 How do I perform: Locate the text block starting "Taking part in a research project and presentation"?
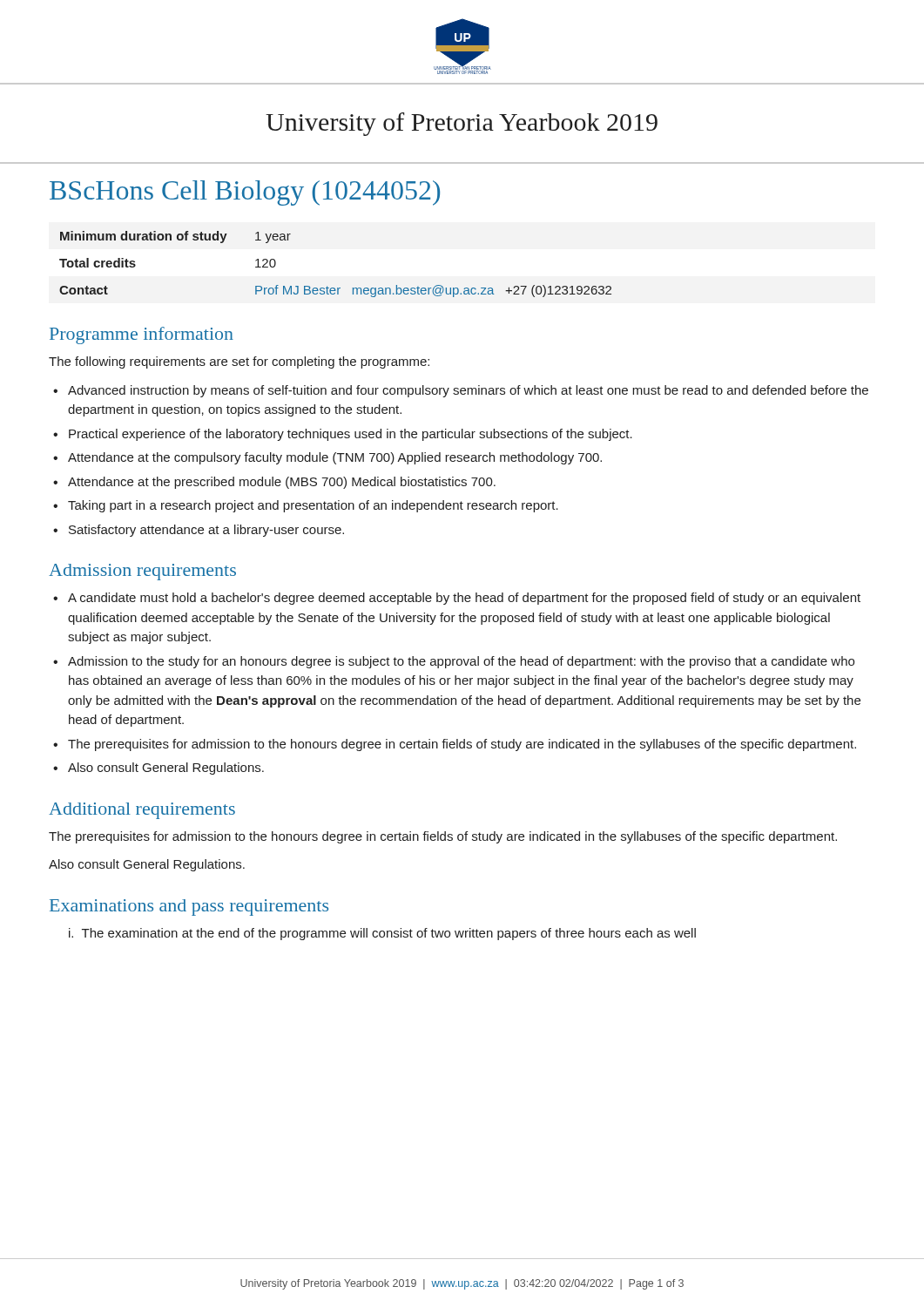313,505
